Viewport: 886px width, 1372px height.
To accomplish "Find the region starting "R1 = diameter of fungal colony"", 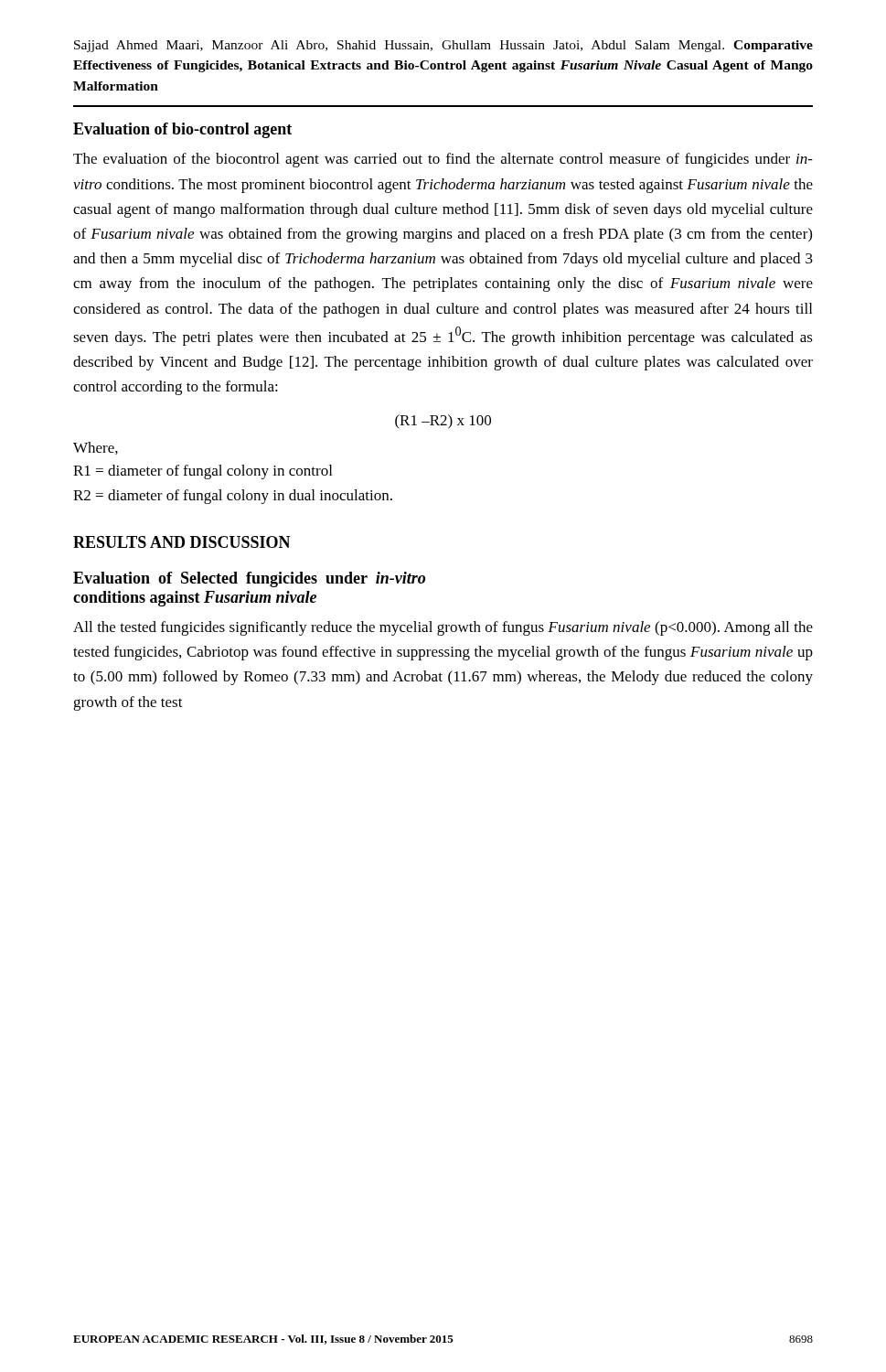I will click(203, 471).
